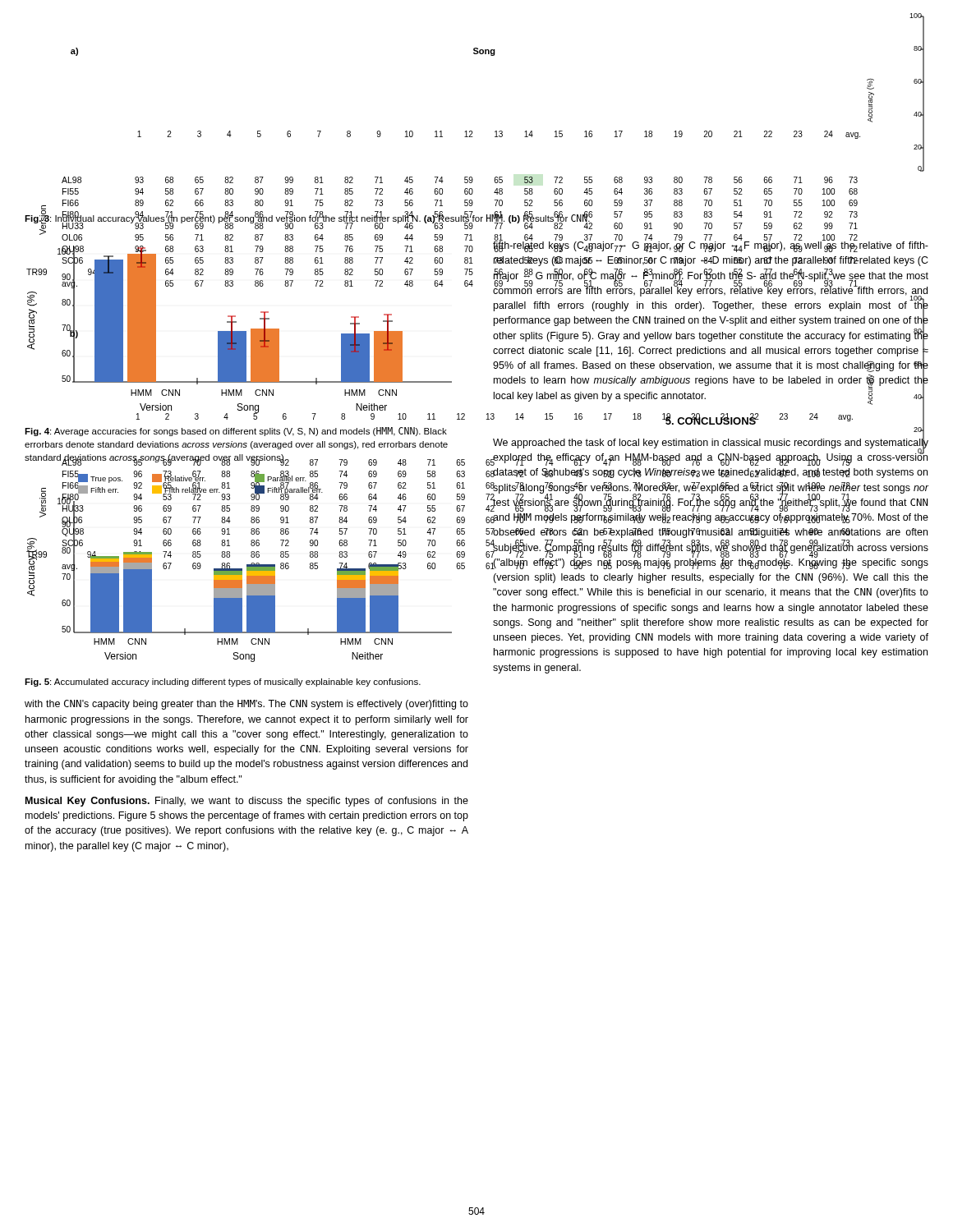Navigate to the region starting "fifth-related keys (C major ↔"
Image resolution: width=953 pixels, height=1232 pixels.
click(711, 321)
